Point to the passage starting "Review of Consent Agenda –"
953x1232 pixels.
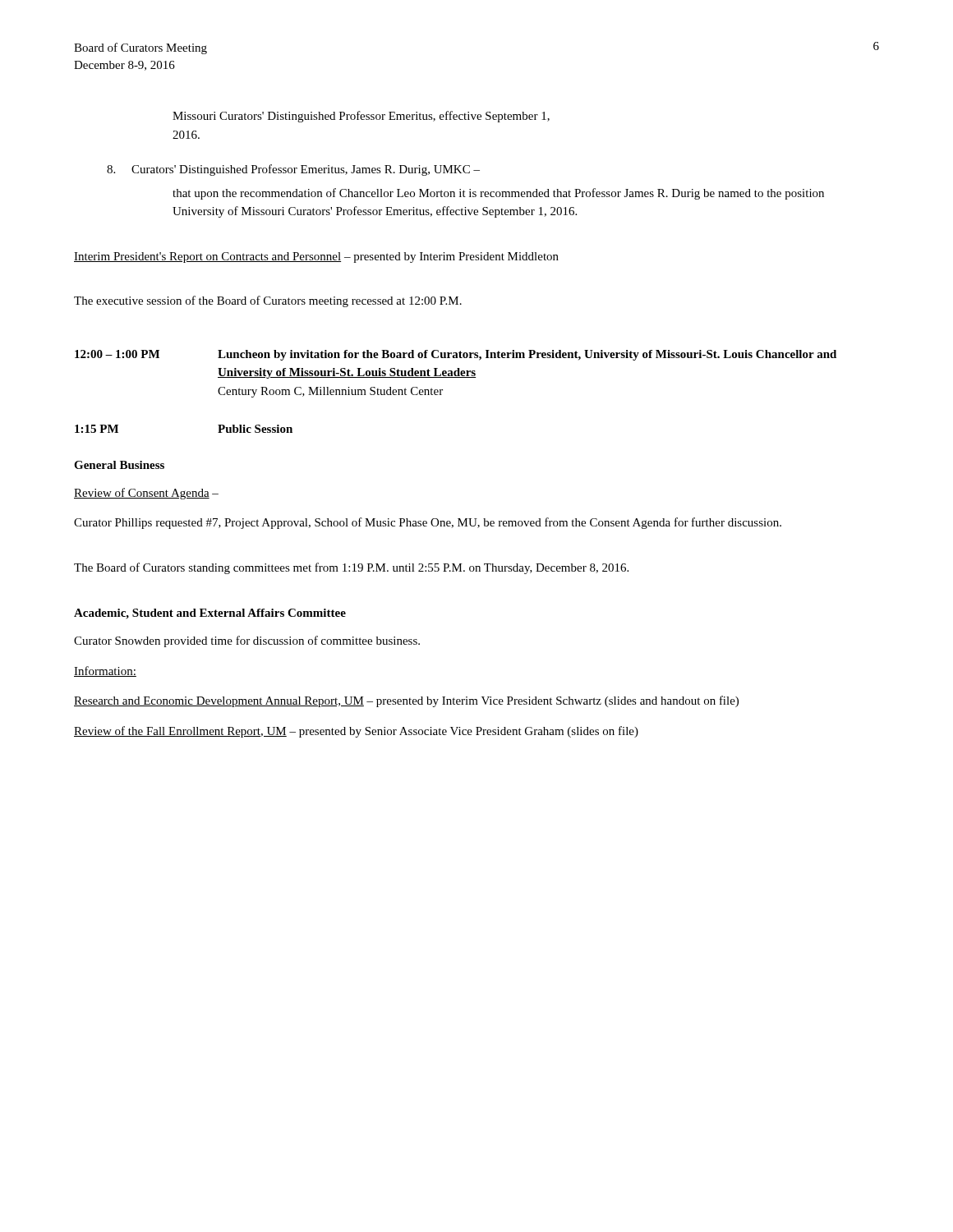point(146,492)
